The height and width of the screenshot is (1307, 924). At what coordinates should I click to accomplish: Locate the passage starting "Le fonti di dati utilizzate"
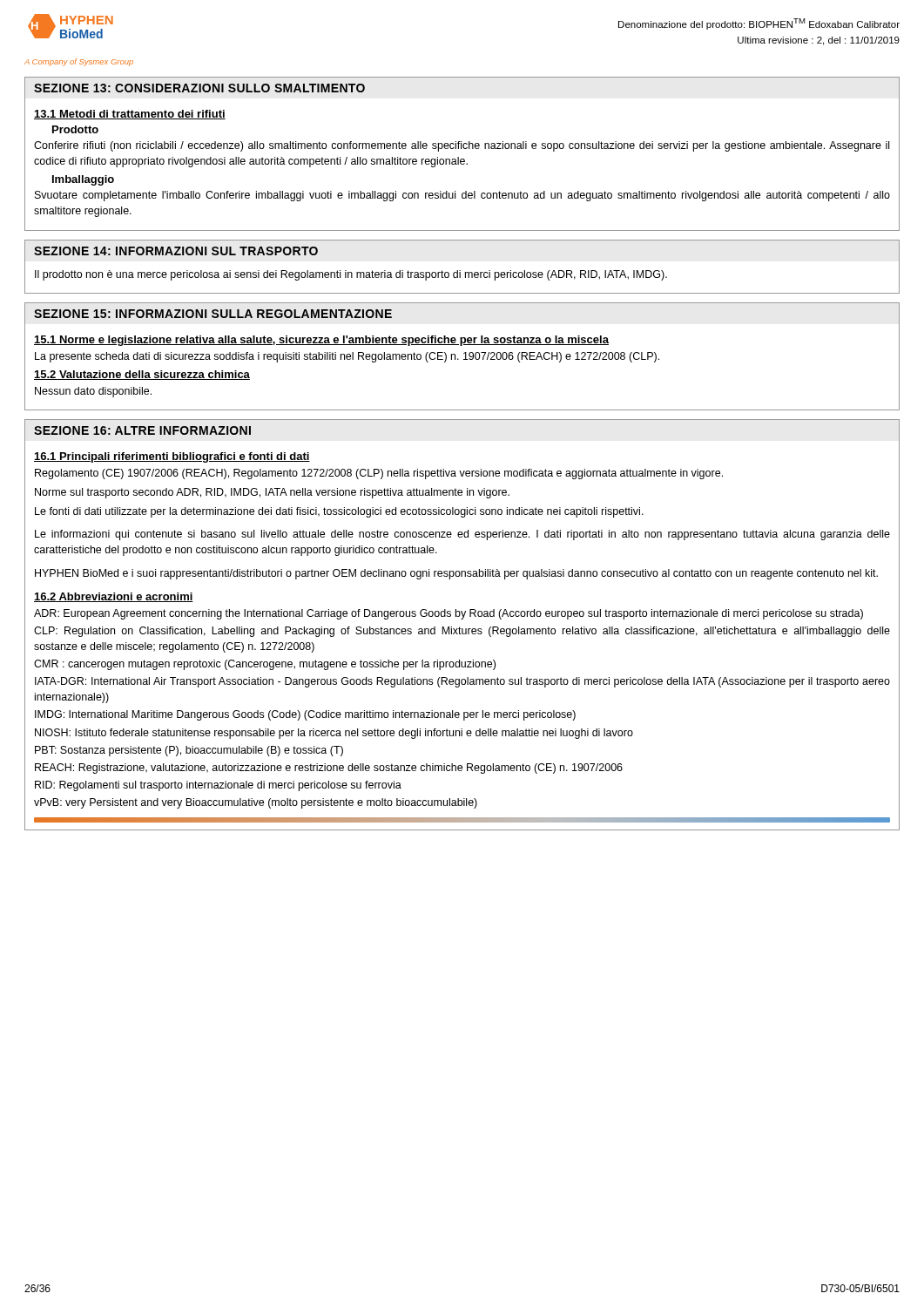tap(339, 512)
